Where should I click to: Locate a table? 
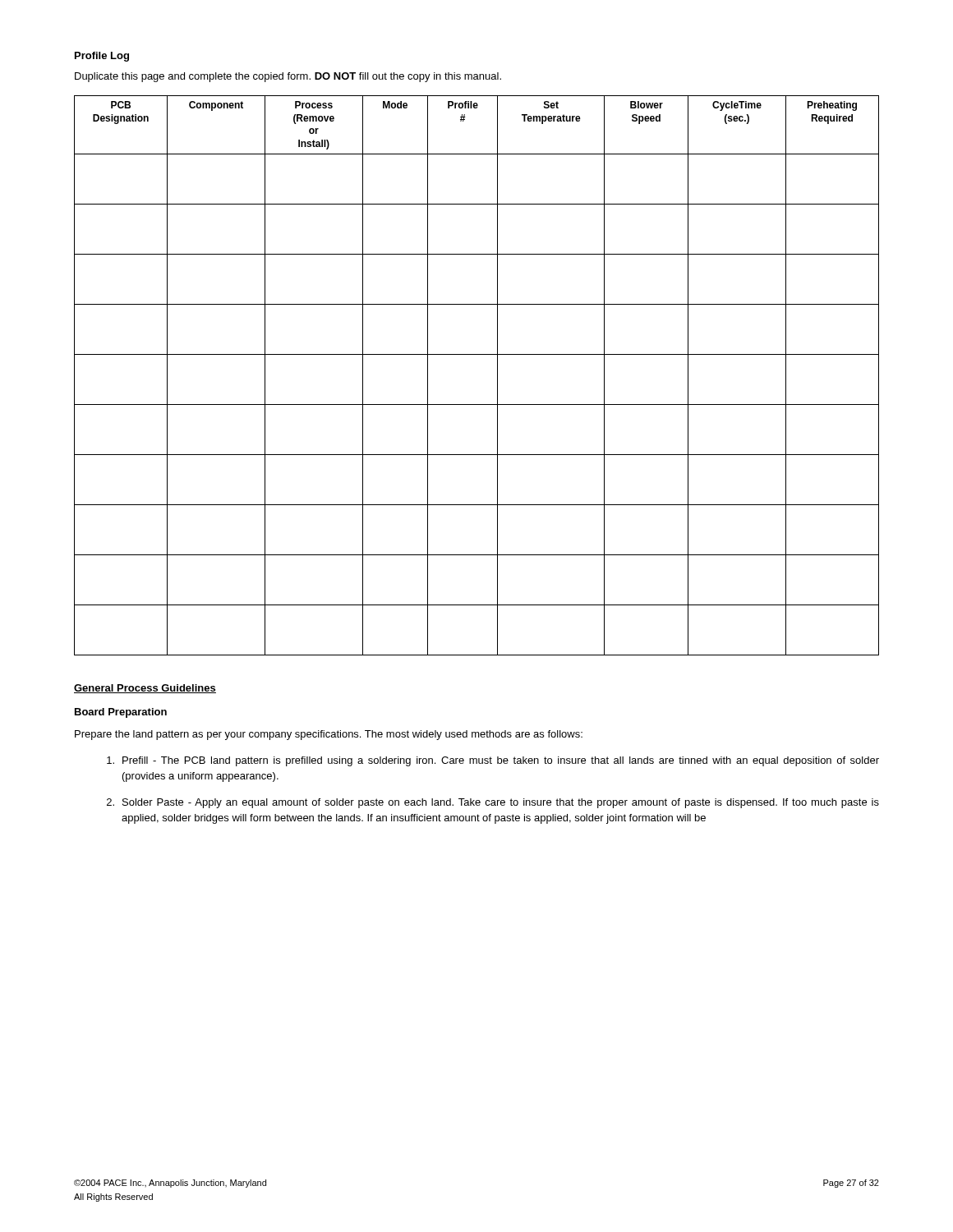(x=476, y=375)
